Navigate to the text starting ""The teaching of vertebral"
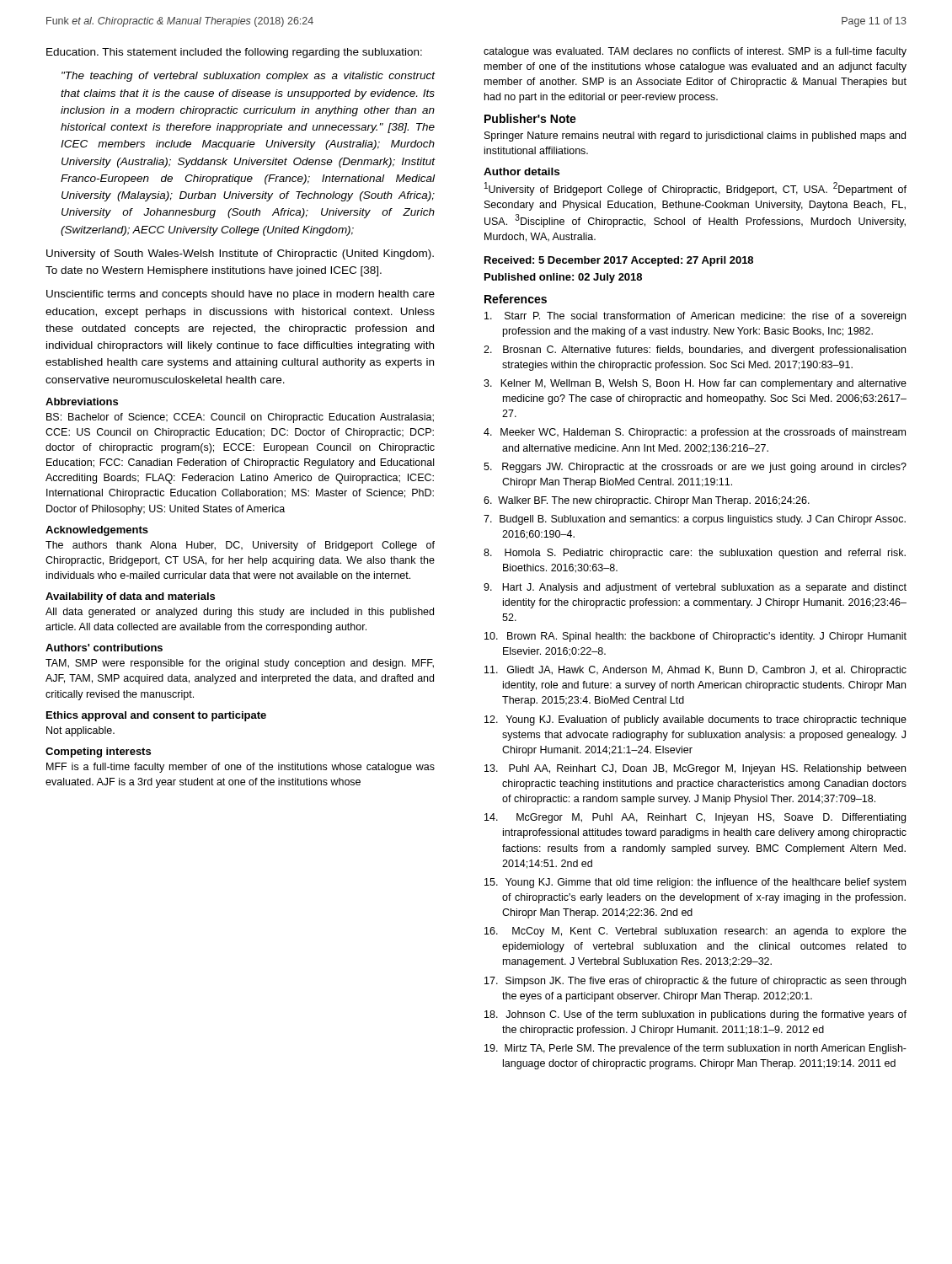 240,173
